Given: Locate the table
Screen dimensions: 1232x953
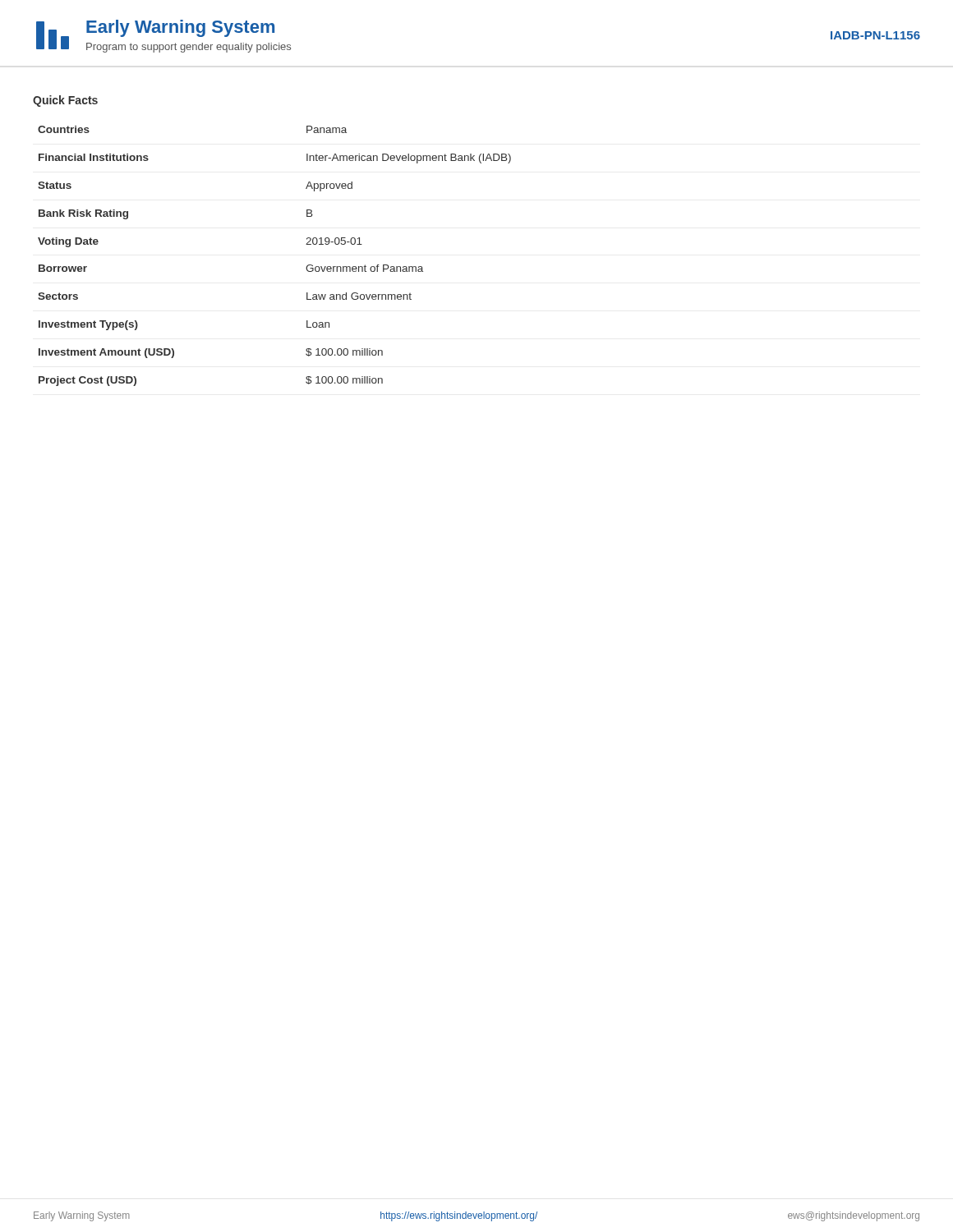Looking at the screenshot, I should tap(476, 256).
